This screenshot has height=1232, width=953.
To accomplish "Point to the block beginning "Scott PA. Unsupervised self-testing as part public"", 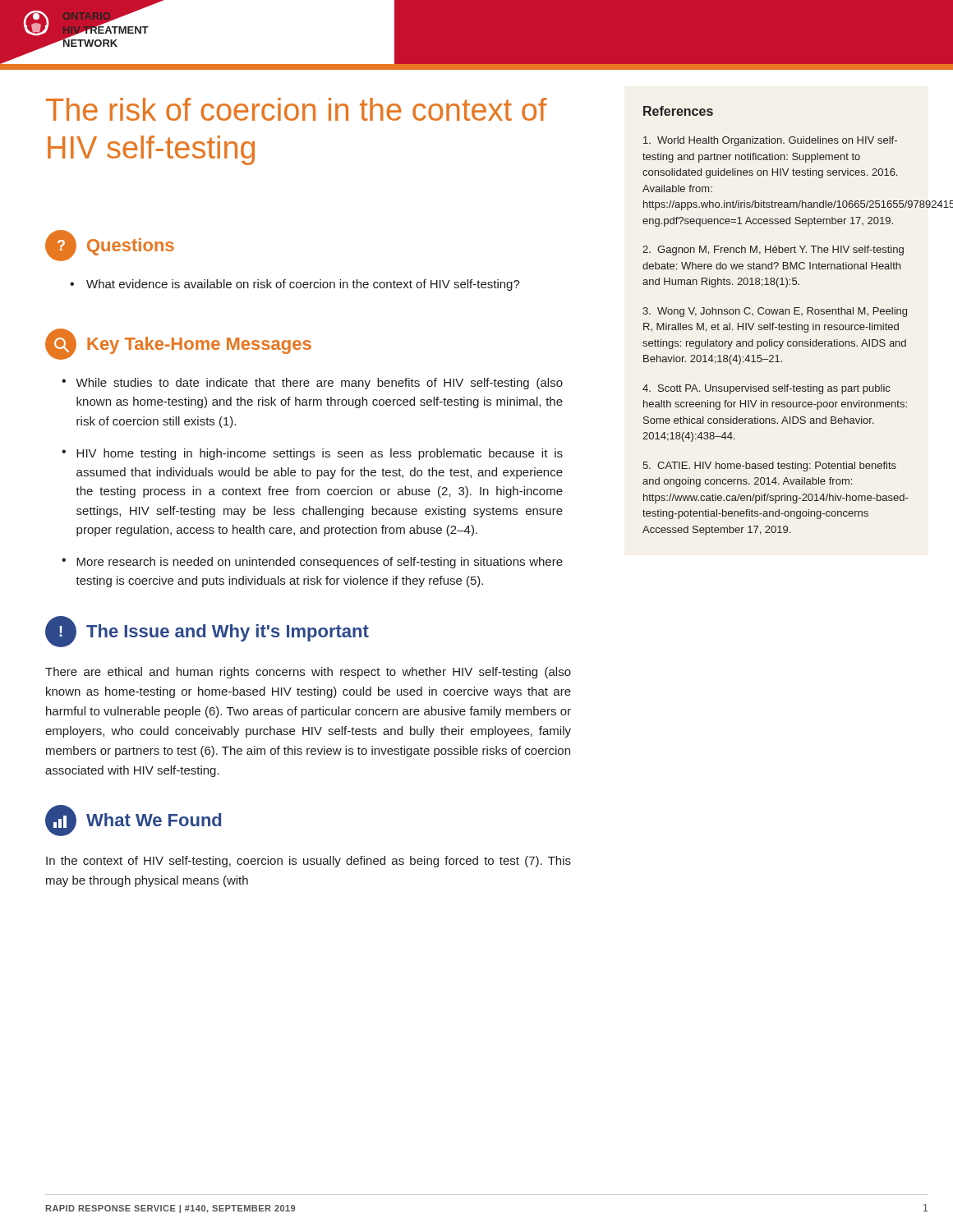I will pyautogui.click(x=775, y=412).
